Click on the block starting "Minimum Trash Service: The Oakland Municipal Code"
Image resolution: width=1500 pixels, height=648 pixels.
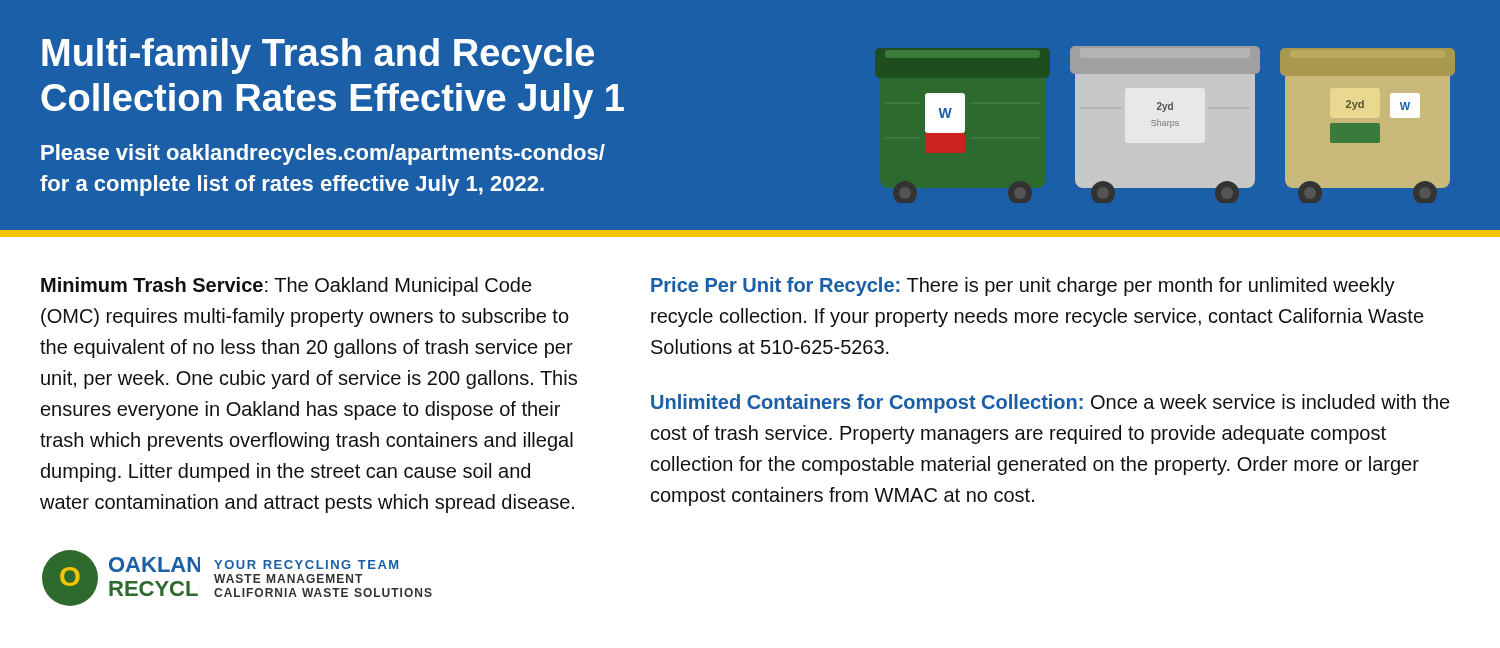click(x=310, y=394)
